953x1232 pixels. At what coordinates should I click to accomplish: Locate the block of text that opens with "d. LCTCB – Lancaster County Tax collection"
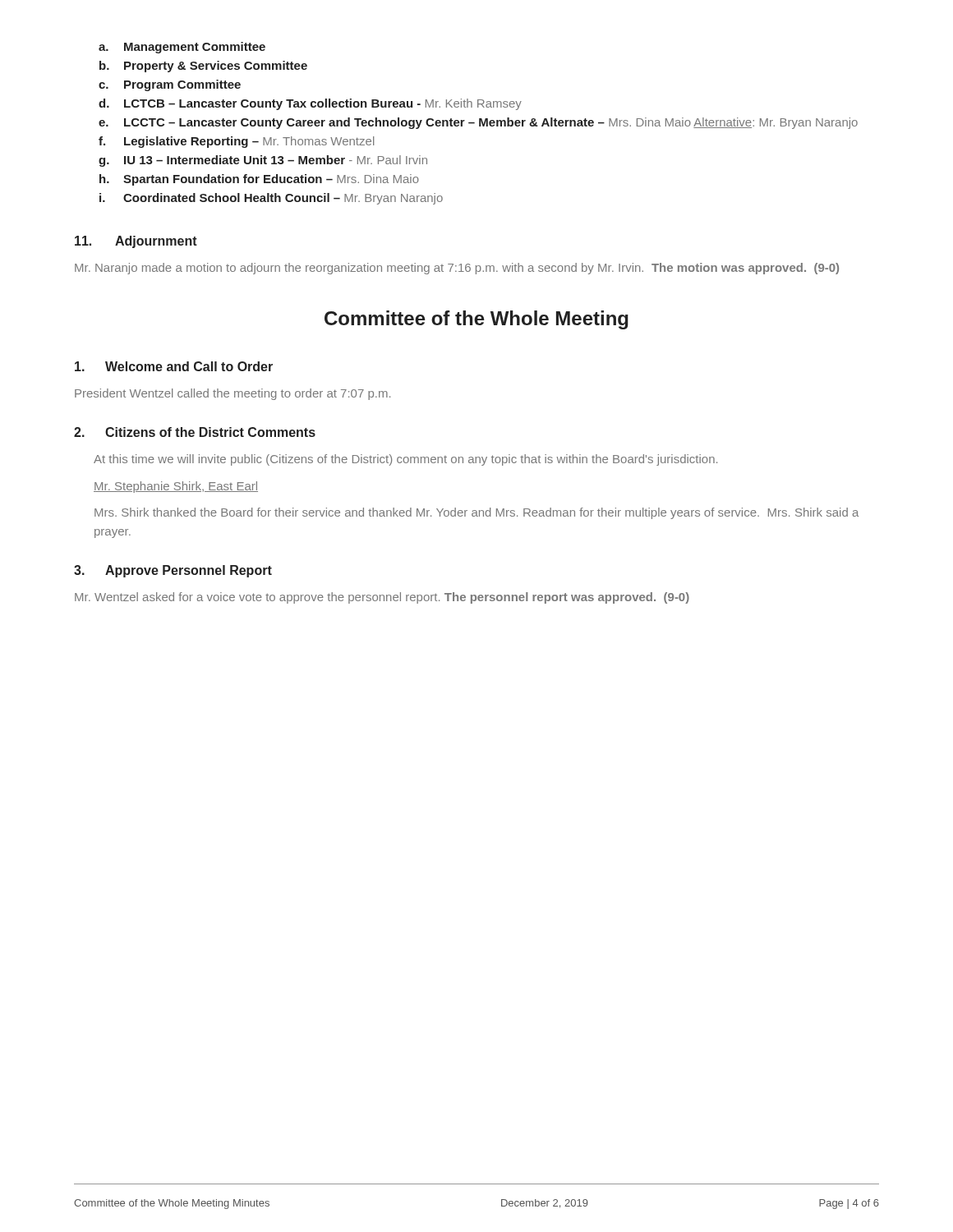489,103
